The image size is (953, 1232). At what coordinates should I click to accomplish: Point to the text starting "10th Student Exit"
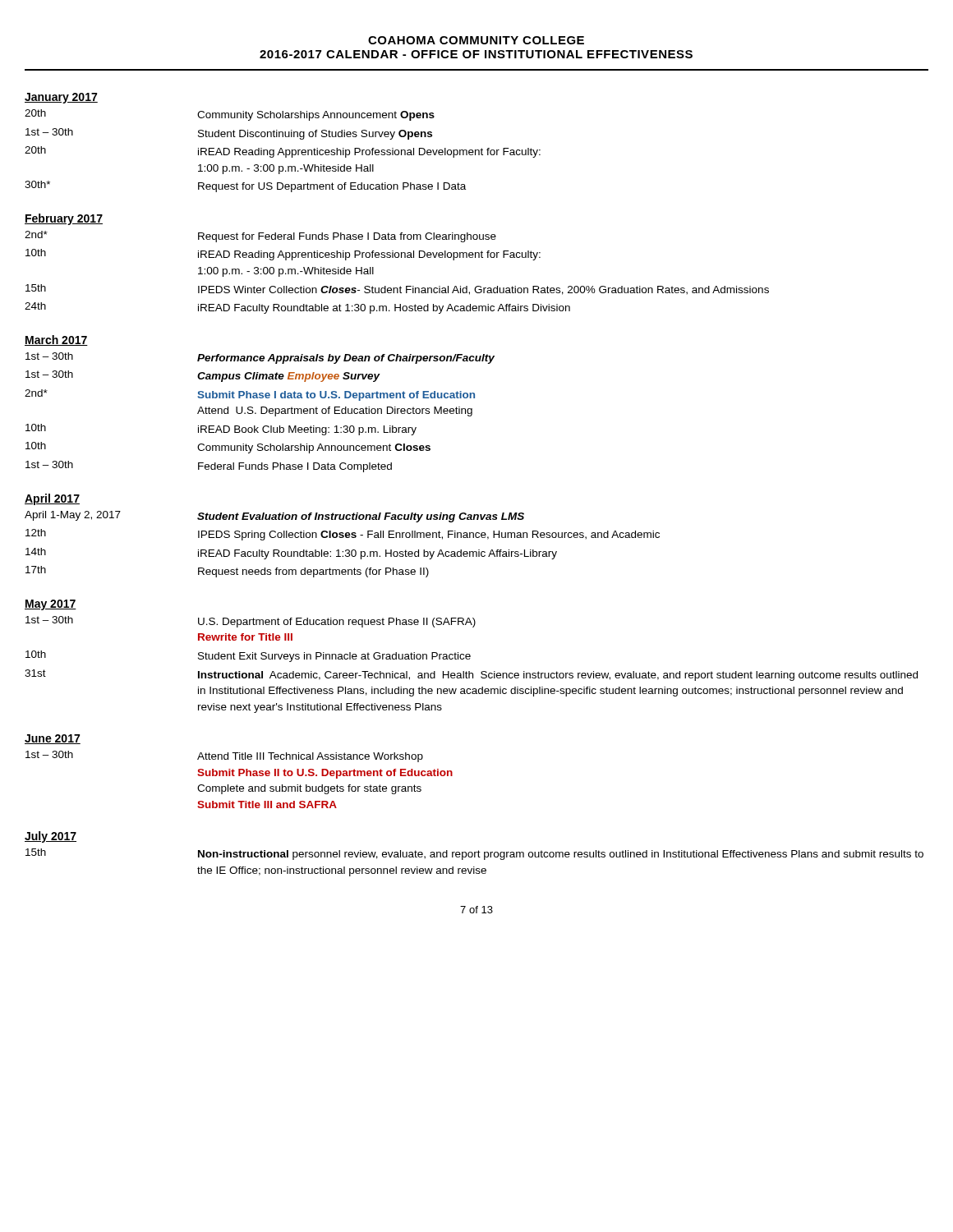click(476, 656)
